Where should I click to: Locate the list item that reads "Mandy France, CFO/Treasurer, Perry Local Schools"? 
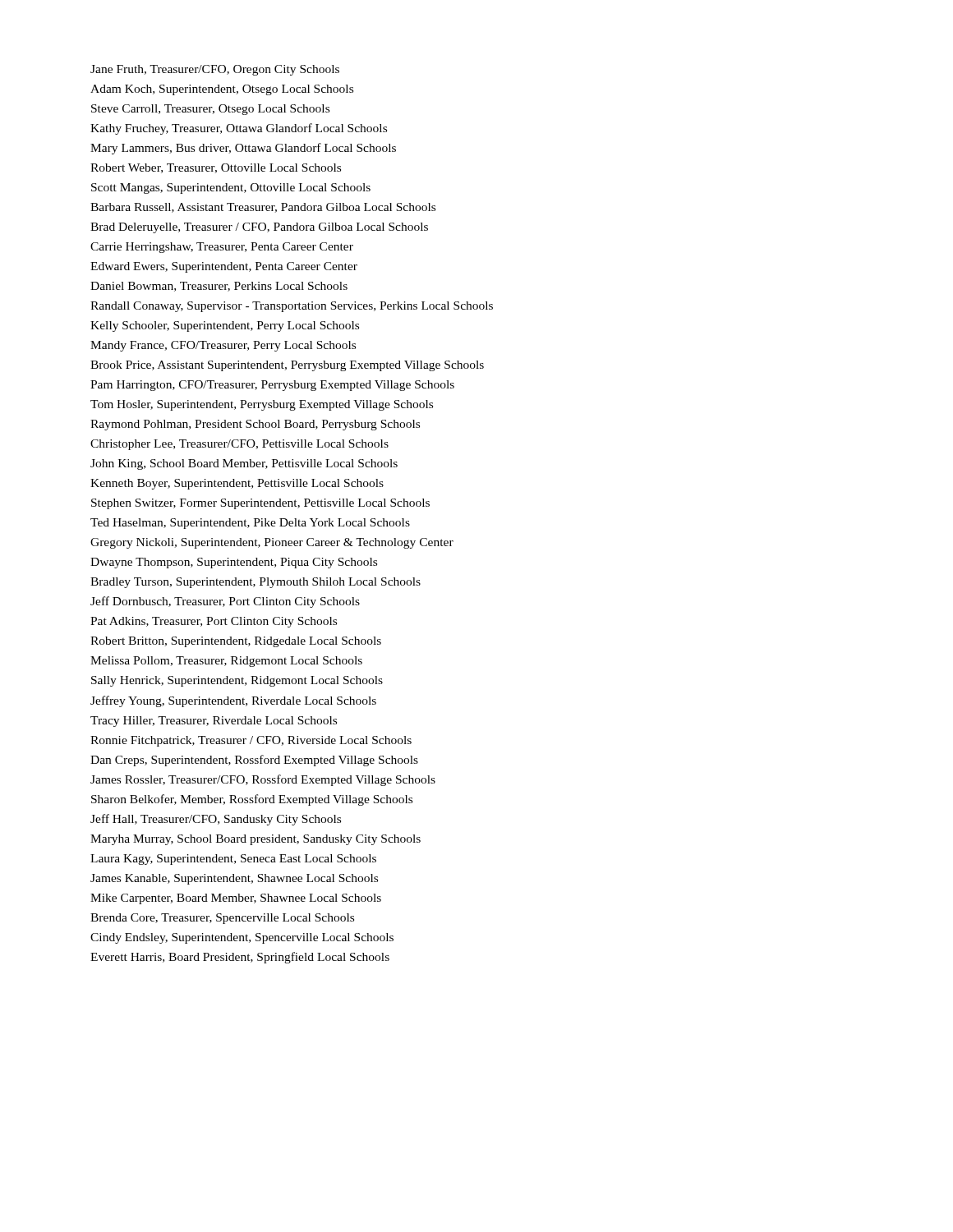pos(223,345)
